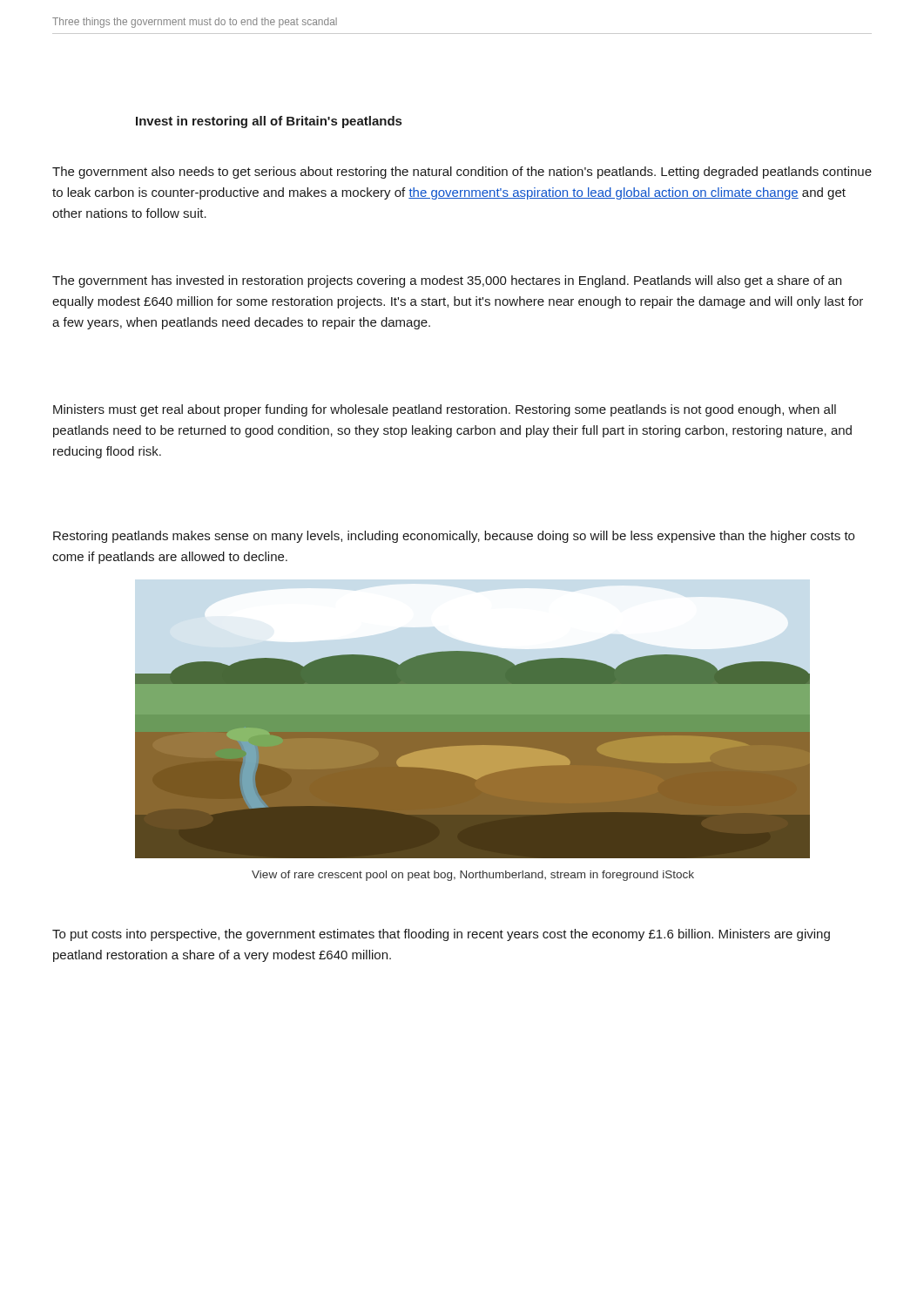Select the caption containing "View of rare crescent pool on peat bog,"
Screen dimensions: 1307x924
[473, 874]
